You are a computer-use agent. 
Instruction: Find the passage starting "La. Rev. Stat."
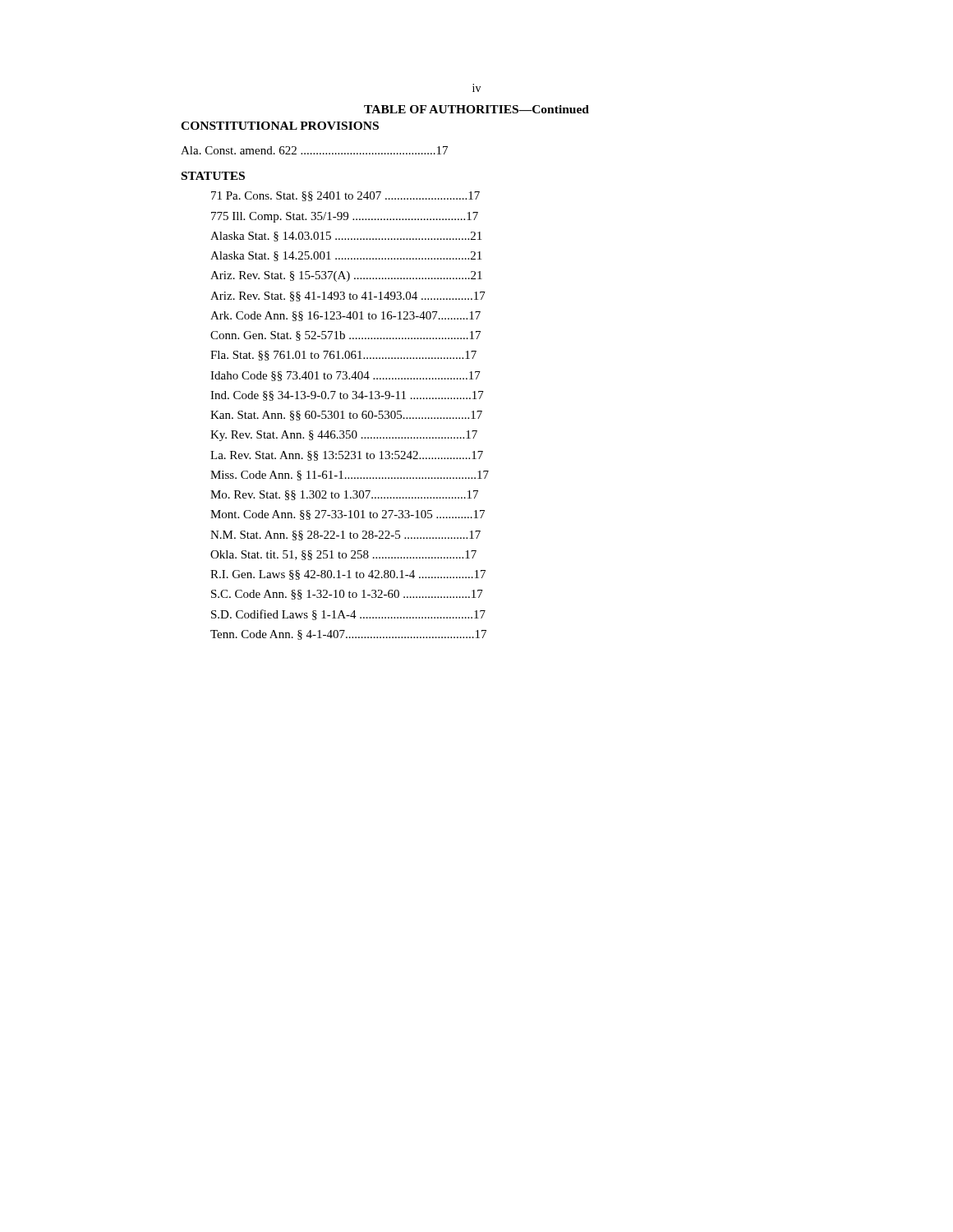click(347, 455)
